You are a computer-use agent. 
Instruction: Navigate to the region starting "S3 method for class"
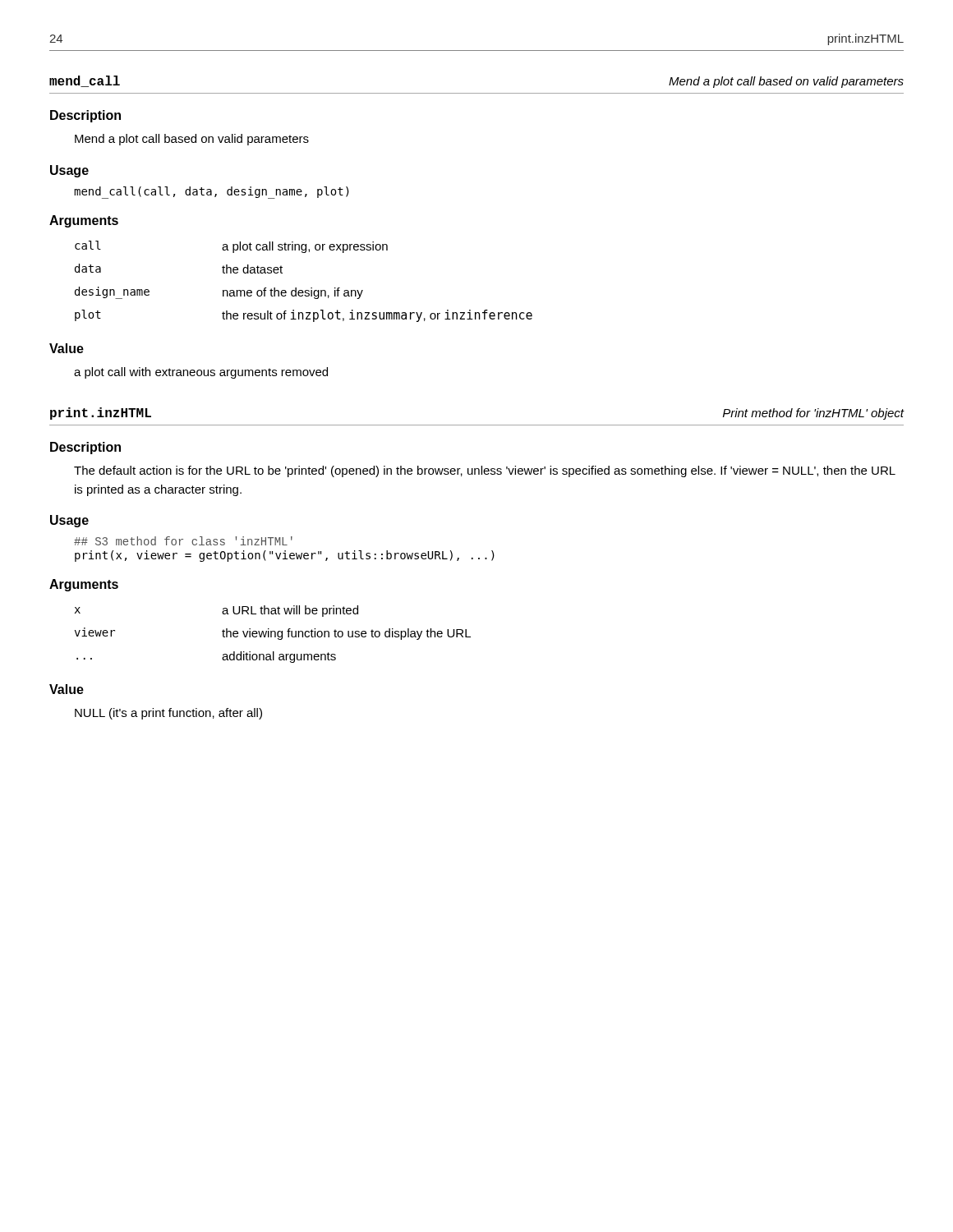point(285,548)
